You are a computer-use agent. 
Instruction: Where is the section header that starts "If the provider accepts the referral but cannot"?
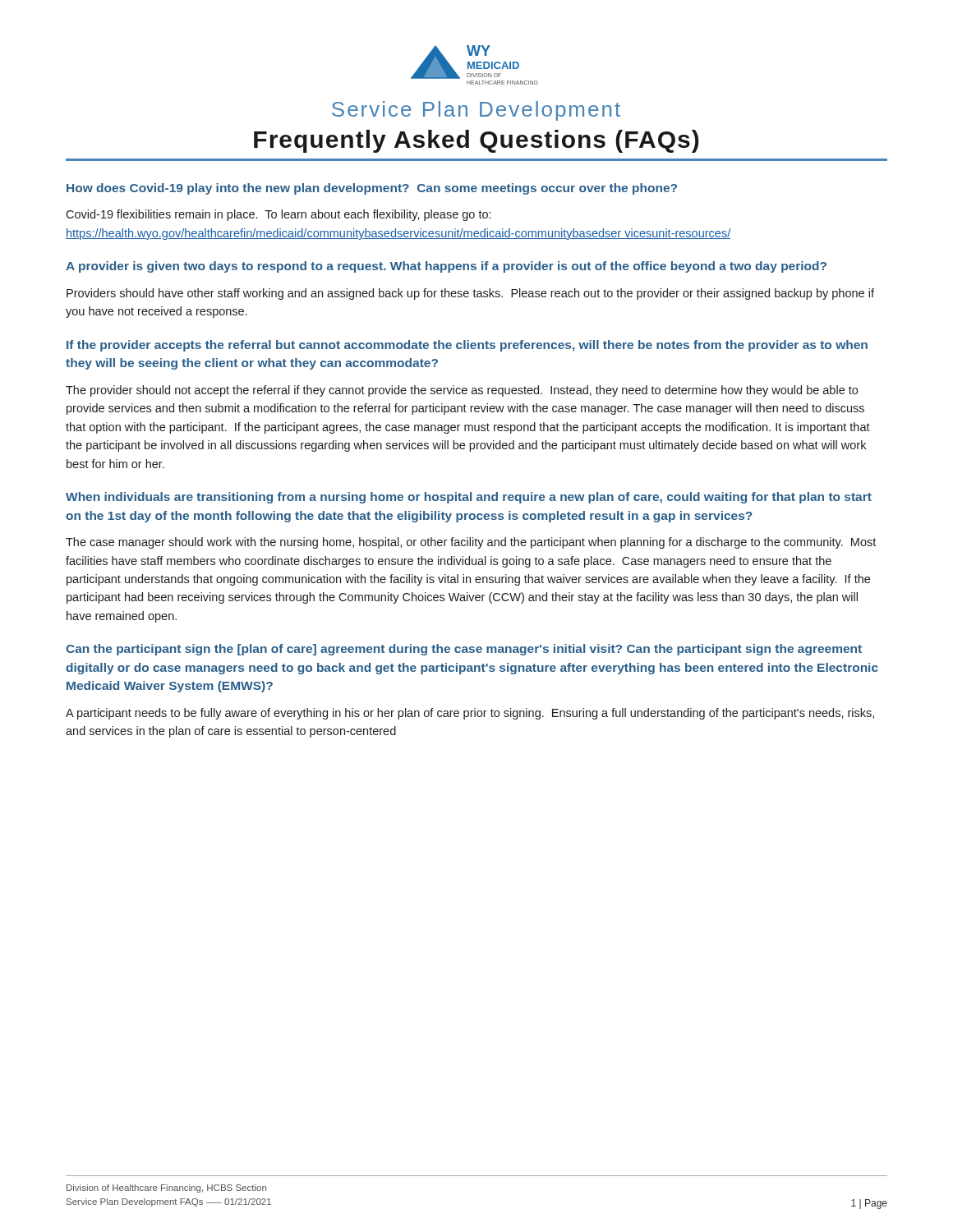click(x=467, y=354)
